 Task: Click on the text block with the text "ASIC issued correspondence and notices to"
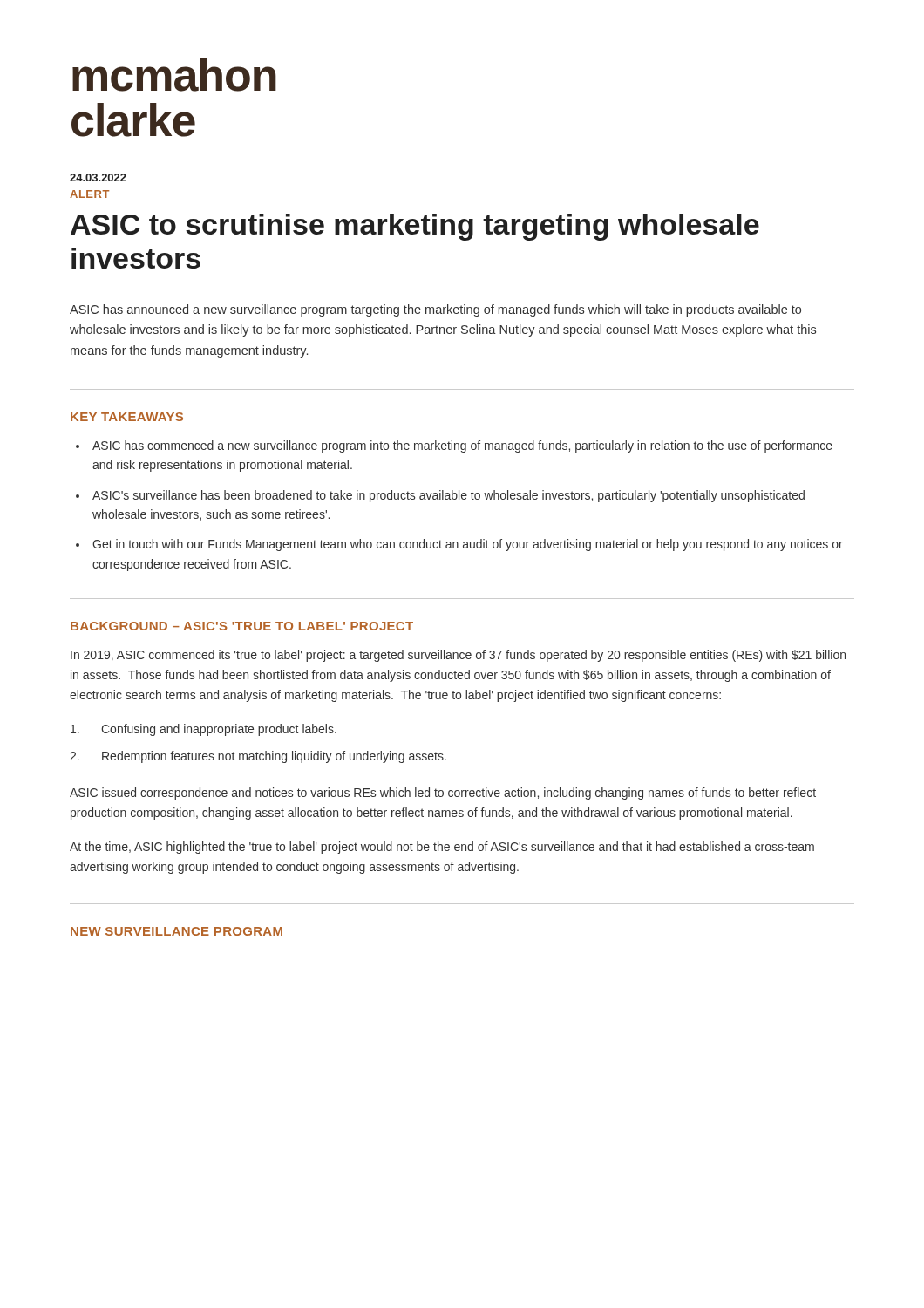(x=443, y=802)
